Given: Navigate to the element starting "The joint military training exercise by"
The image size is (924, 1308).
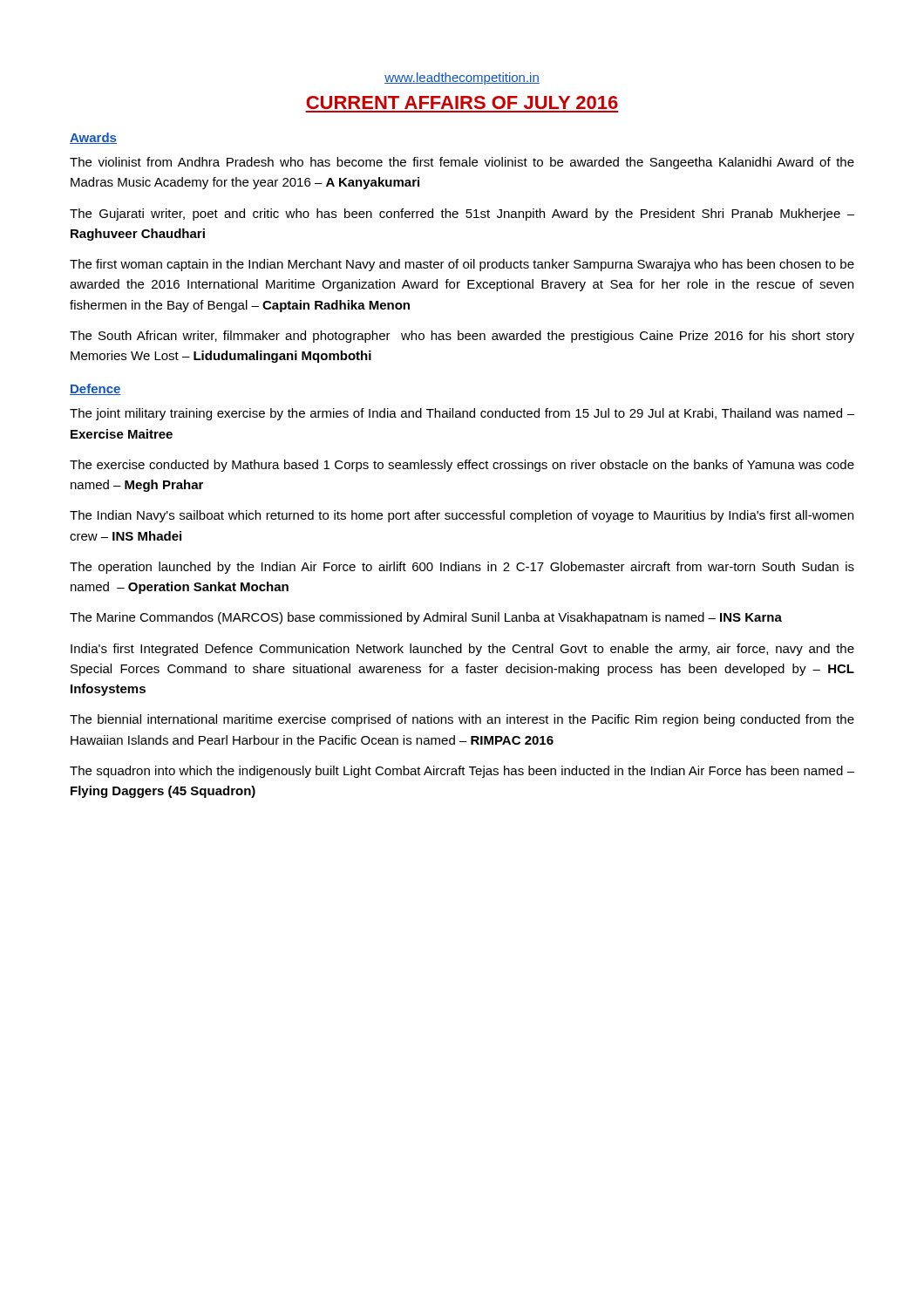Looking at the screenshot, I should pyautogui.click(x=462, y=423).
